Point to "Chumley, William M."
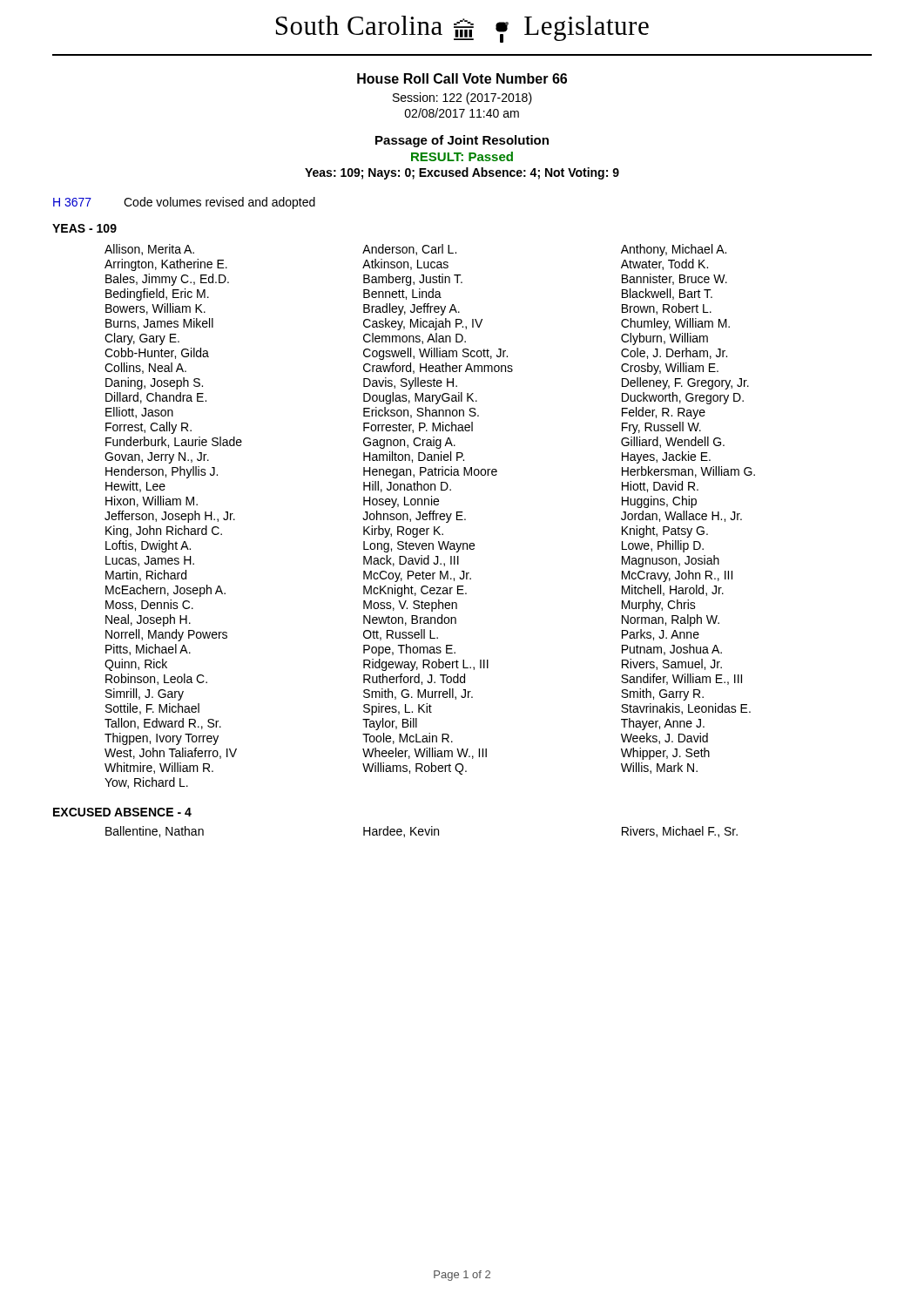This screenshot has width=924, height=1307. (x=676, y=323)
